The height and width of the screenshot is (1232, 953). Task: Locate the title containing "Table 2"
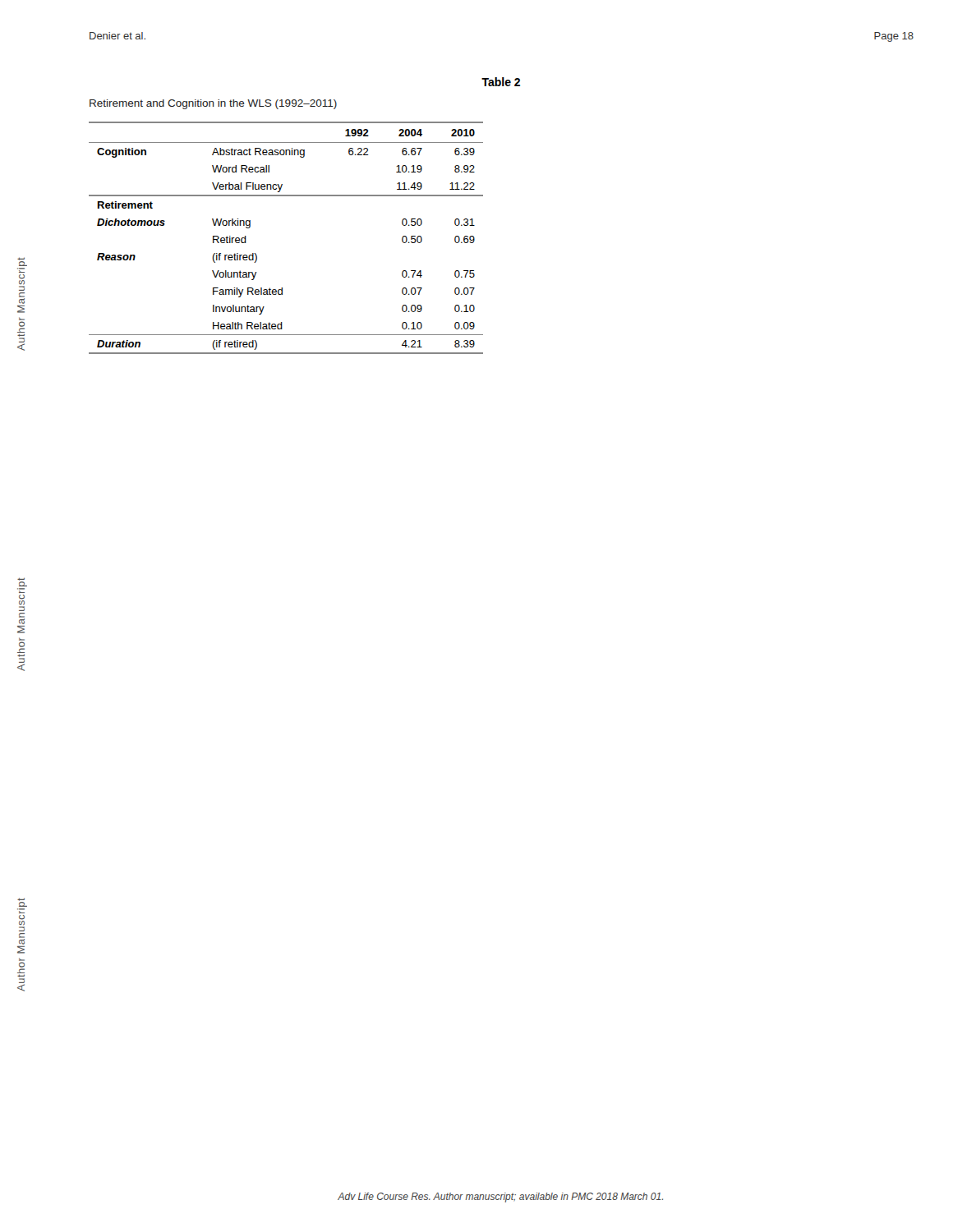501,82
